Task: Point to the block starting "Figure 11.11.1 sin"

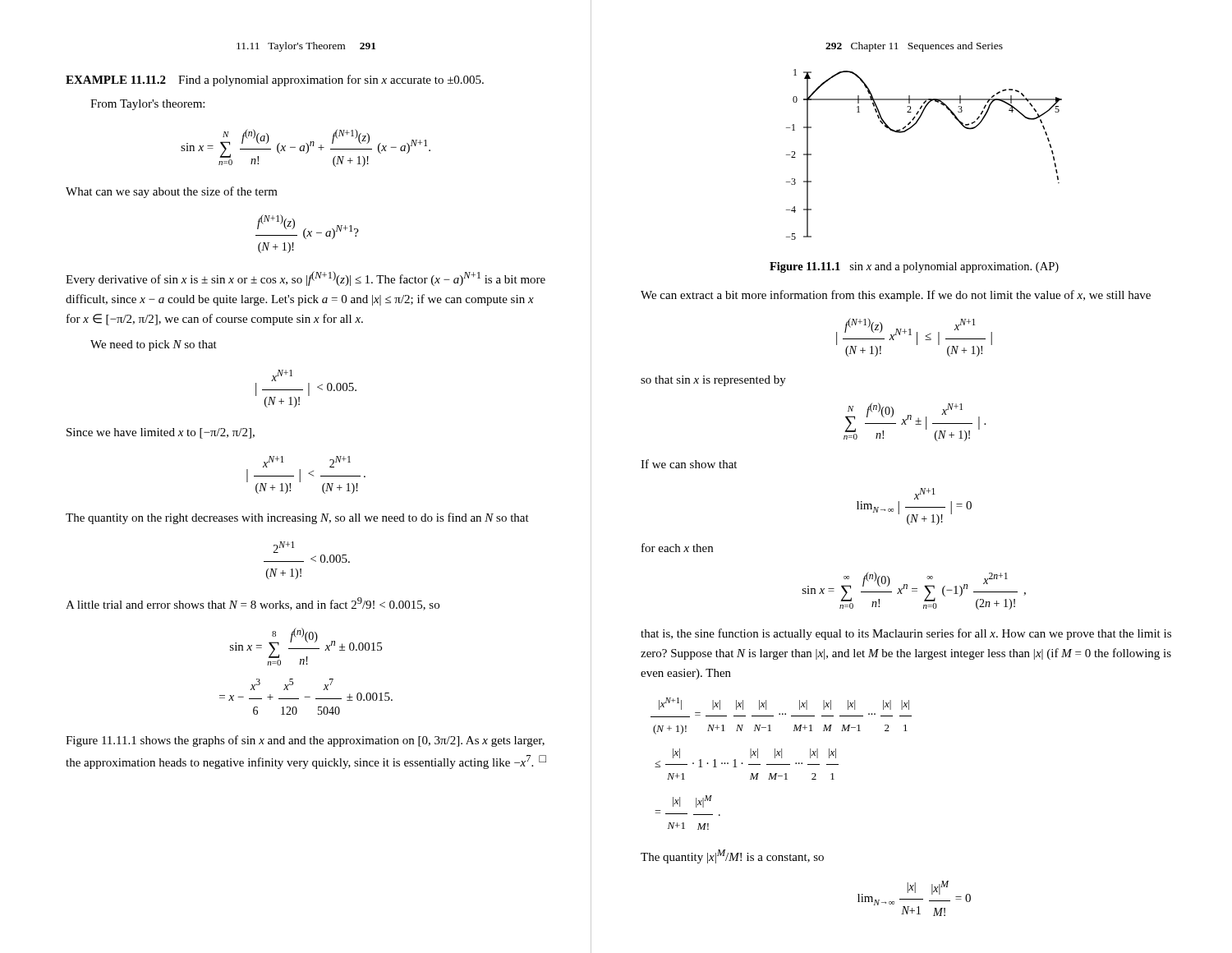Action: pyautogui.click(x=914, y=266)
